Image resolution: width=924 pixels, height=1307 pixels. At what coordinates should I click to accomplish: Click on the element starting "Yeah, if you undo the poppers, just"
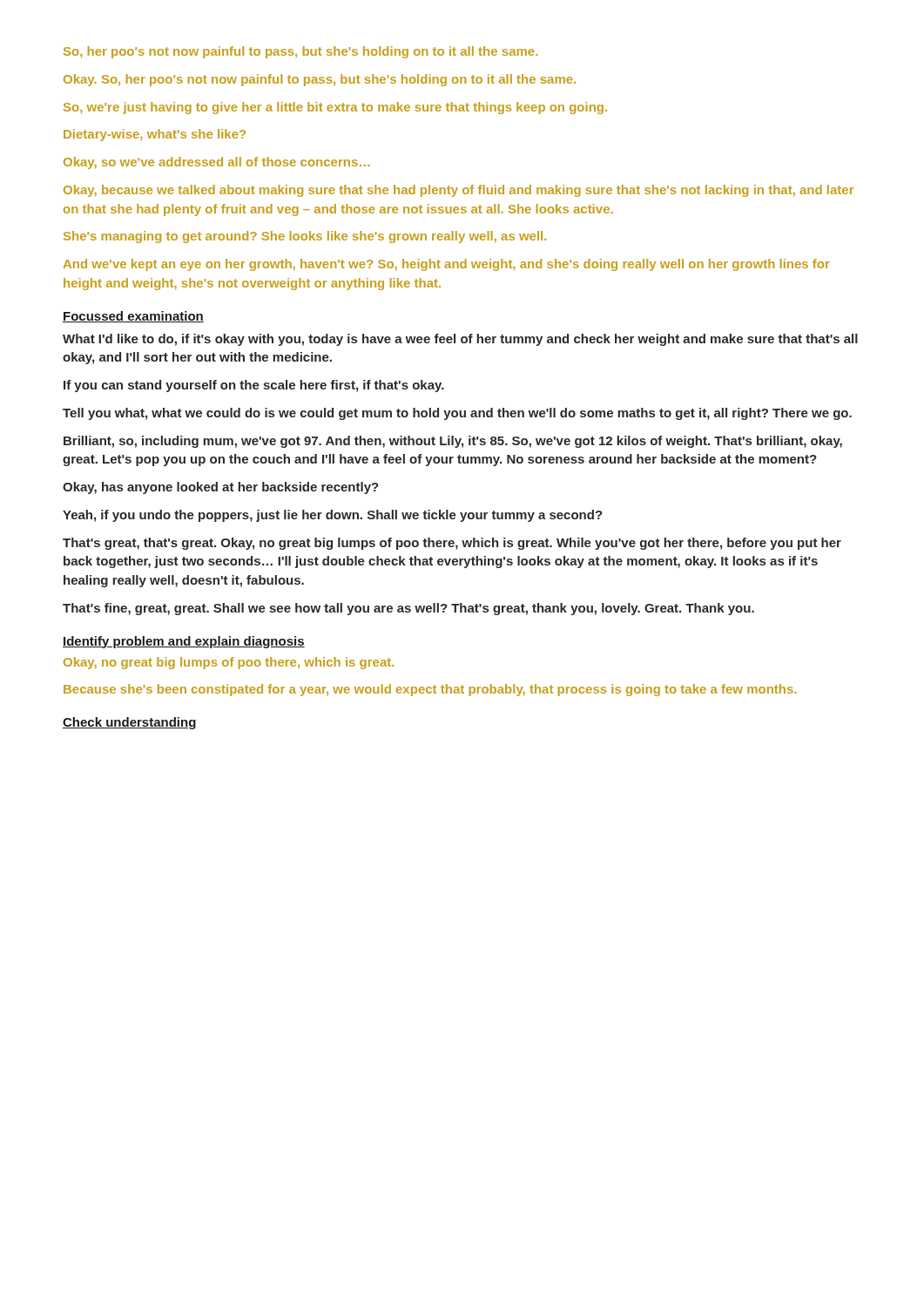coord(462,515)
